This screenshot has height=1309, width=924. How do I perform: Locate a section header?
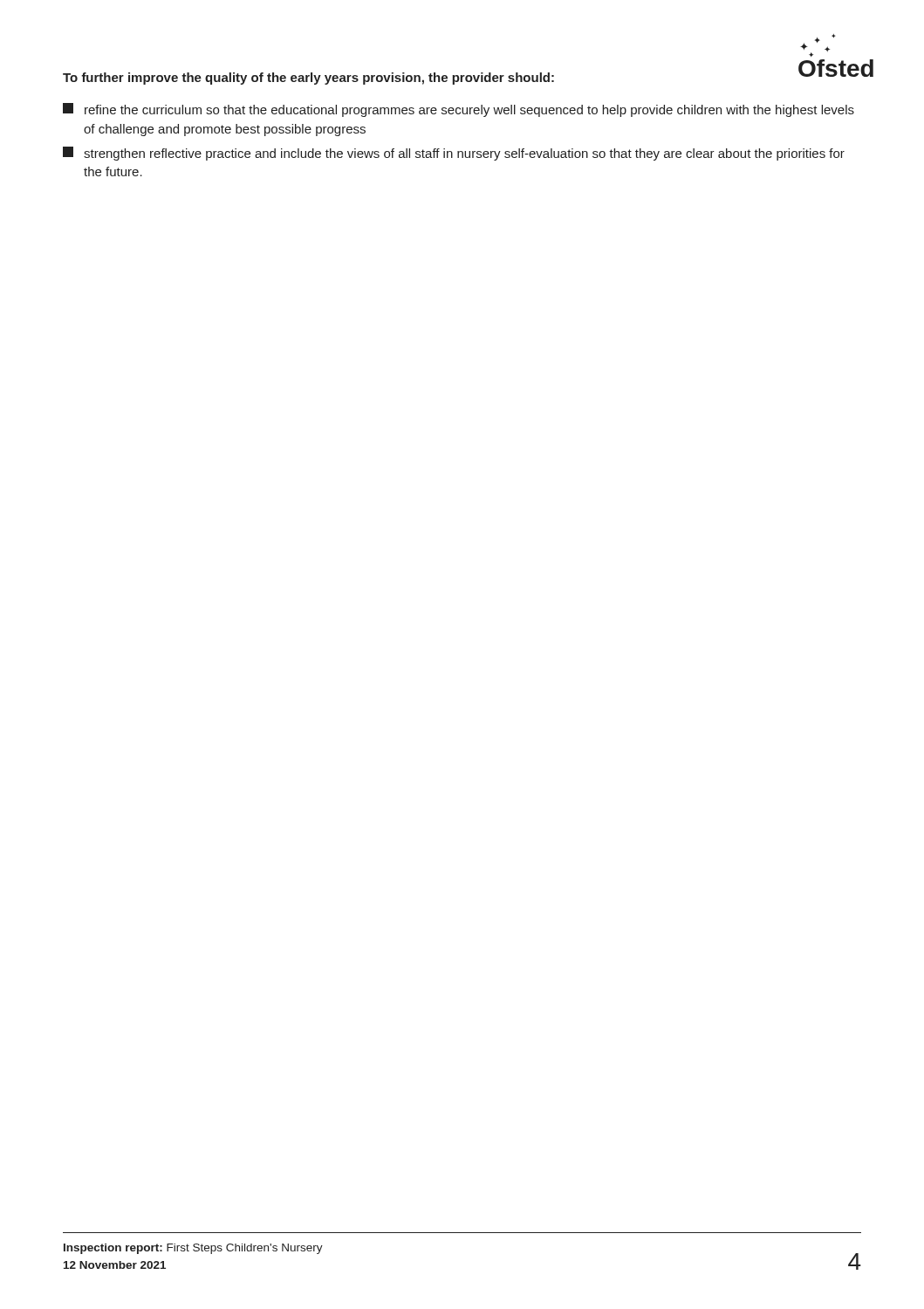click(309, 77)
